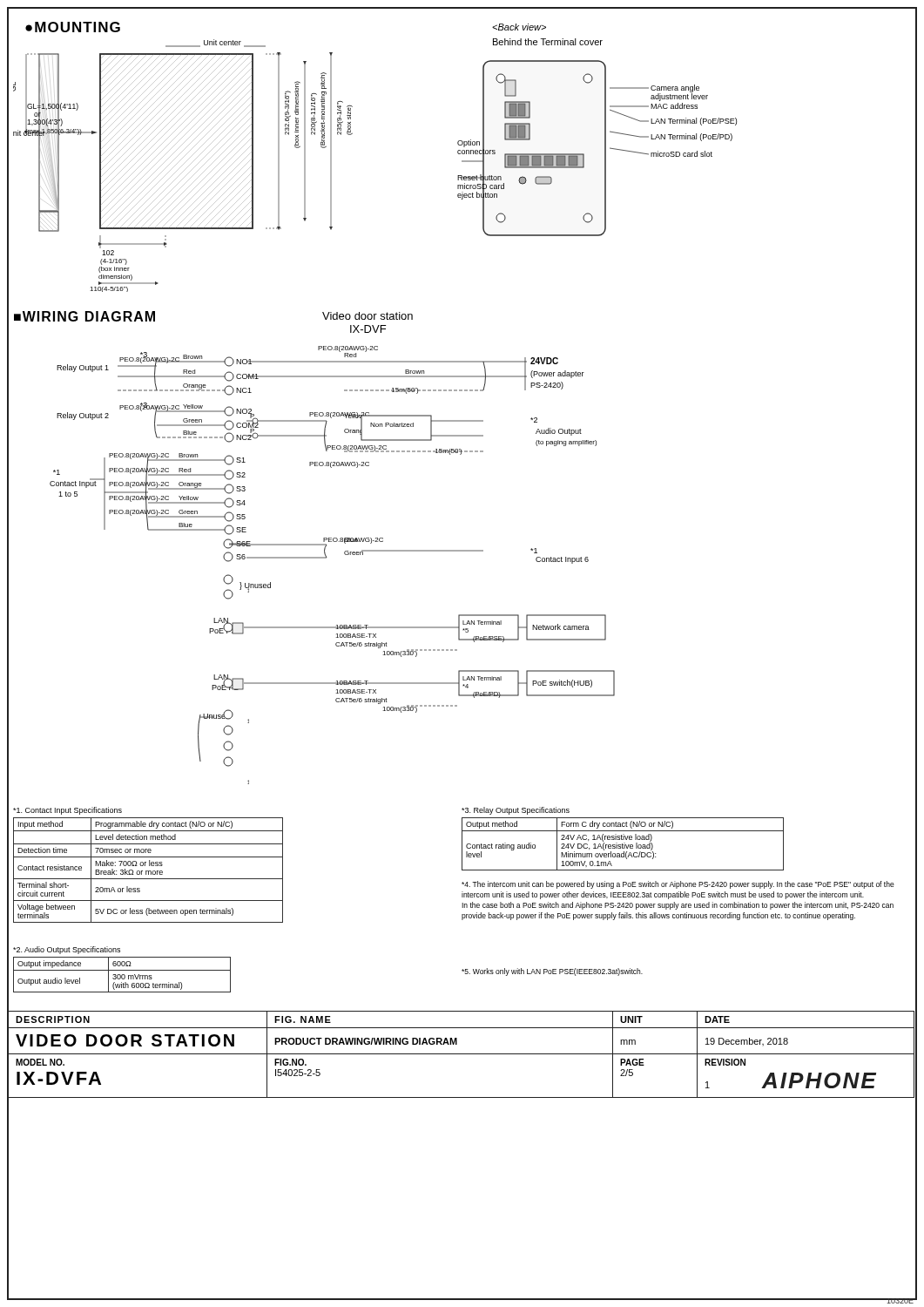Click on the table containing "Output method"
The width and height of the screenshot is (924, 1307).
point(623,844)
